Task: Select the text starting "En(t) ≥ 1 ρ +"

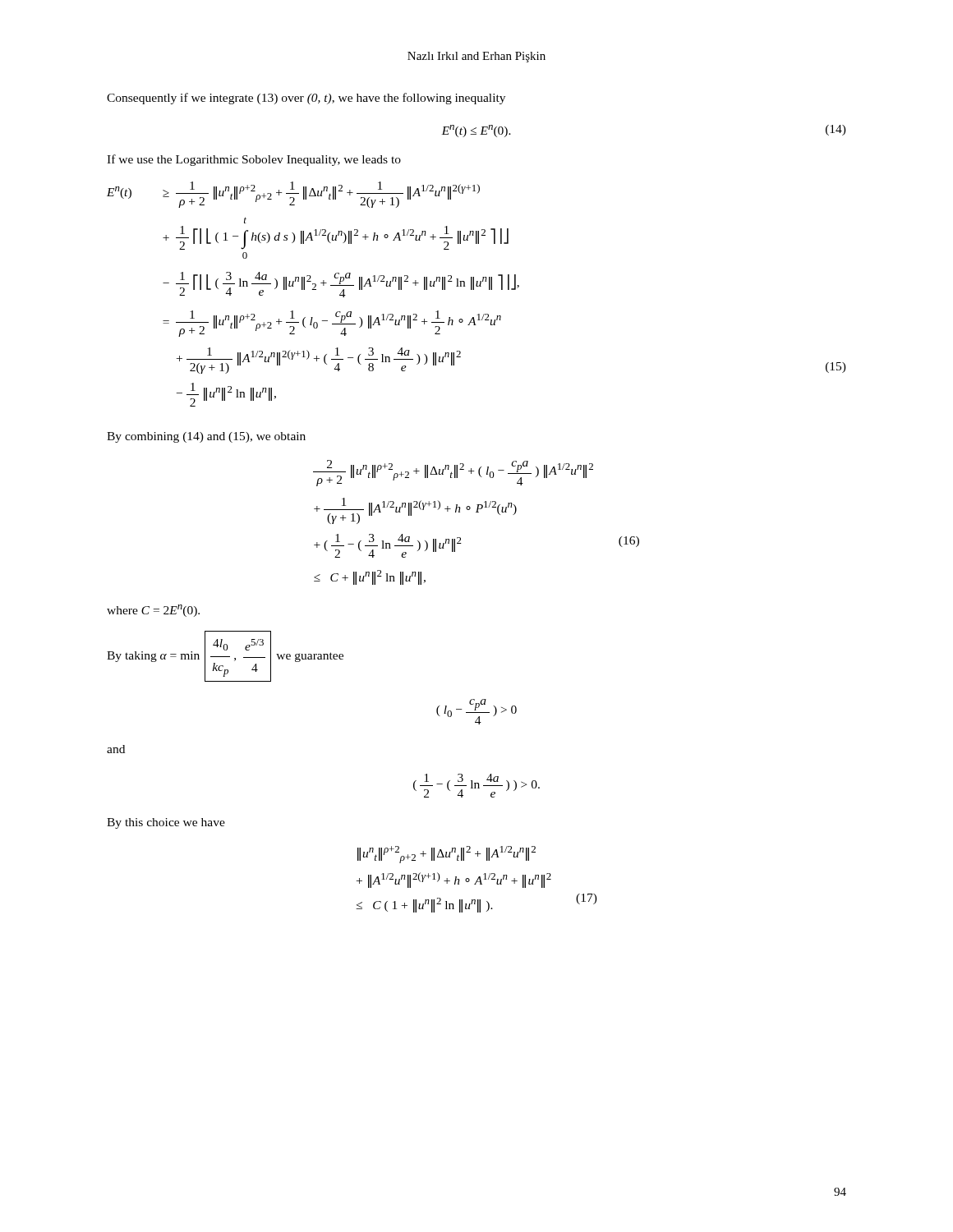Action: click(476, 296)
